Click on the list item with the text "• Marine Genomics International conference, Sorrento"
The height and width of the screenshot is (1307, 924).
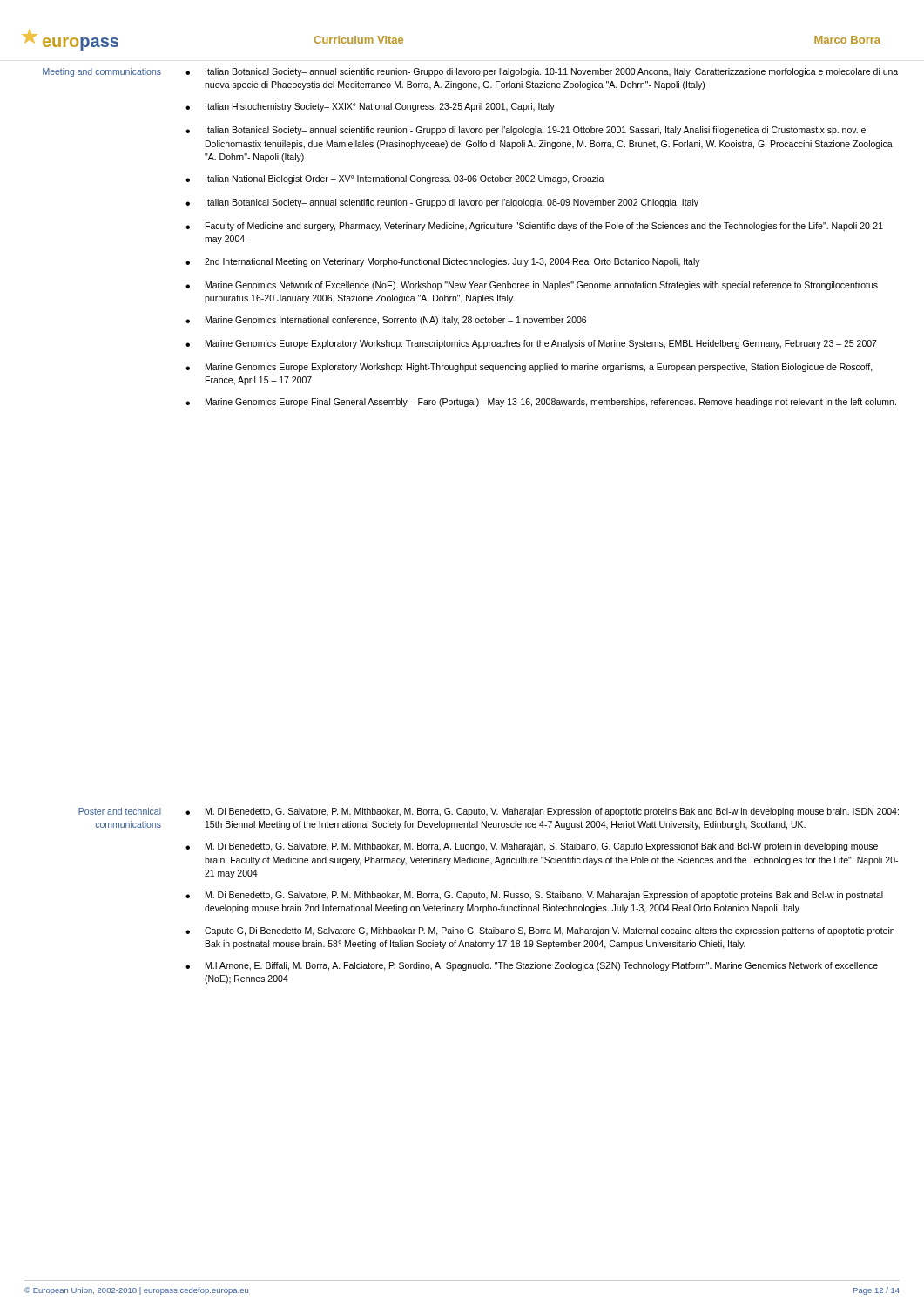543,321
